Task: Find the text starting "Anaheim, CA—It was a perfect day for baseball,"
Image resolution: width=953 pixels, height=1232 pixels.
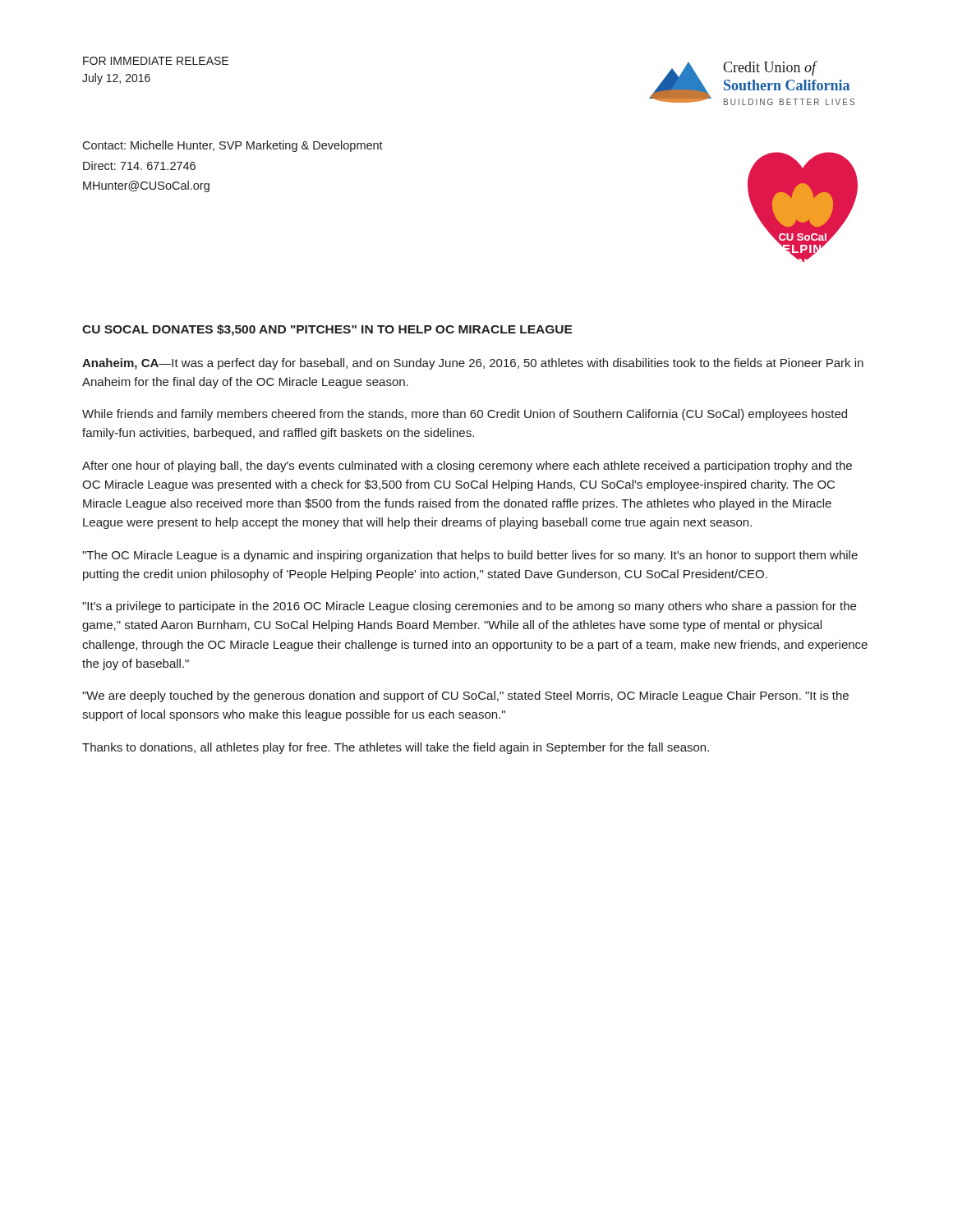Action: pyautogui.click(x=476, y=555)
